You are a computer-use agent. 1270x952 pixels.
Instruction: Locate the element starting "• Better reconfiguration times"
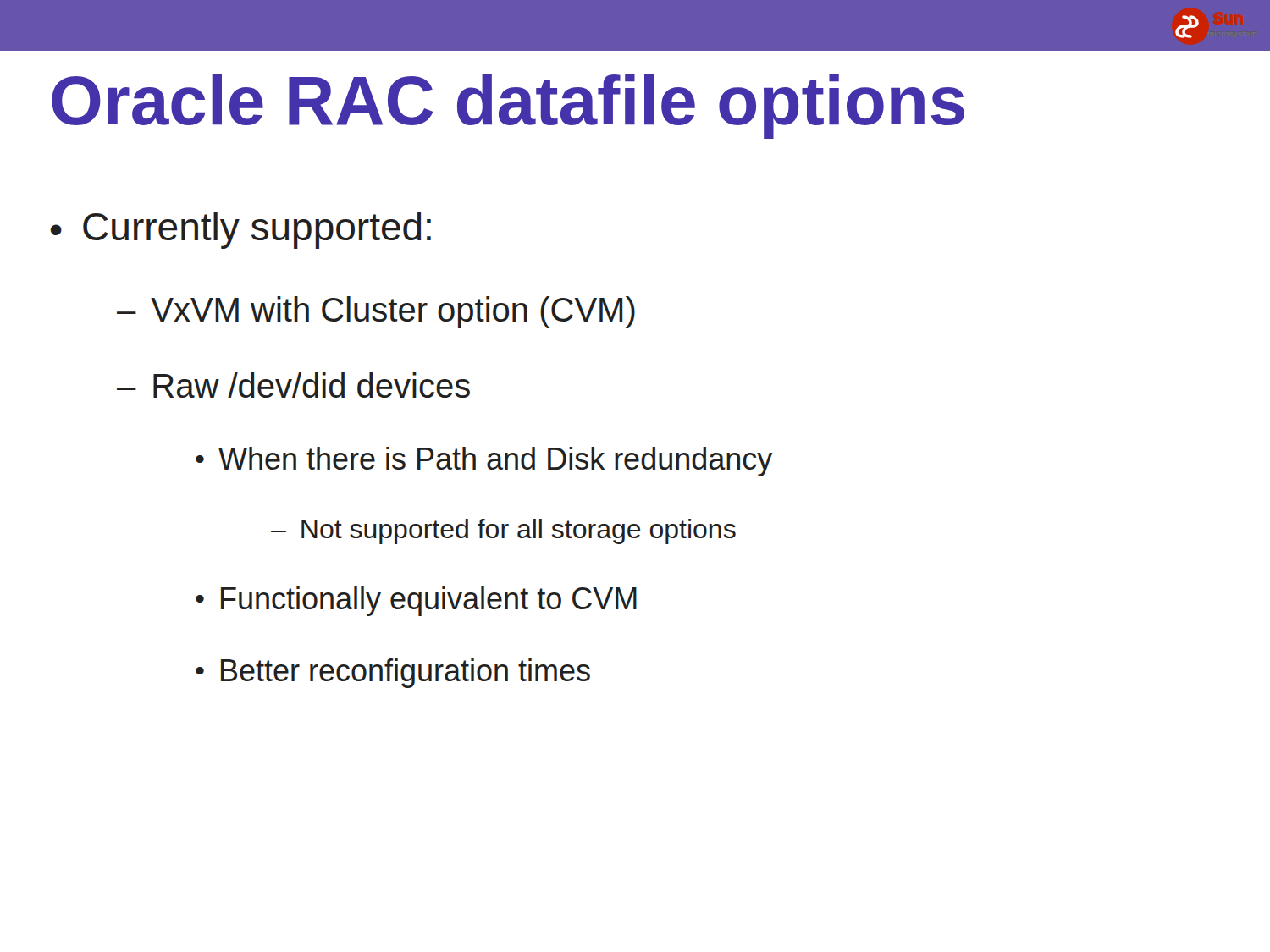[x=393, y=671]
